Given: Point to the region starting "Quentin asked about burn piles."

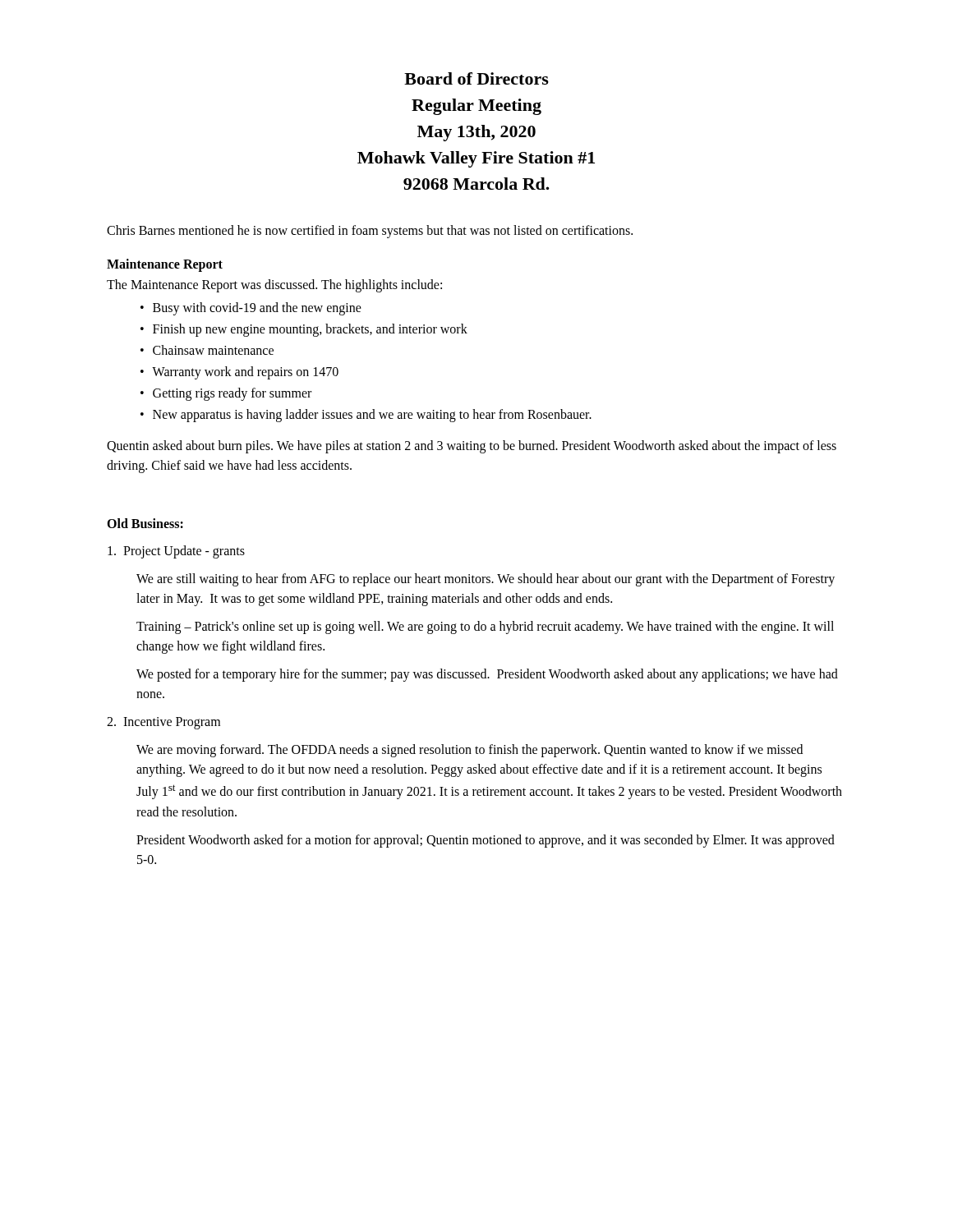Looking at the screenshot, I should (472, 456).
